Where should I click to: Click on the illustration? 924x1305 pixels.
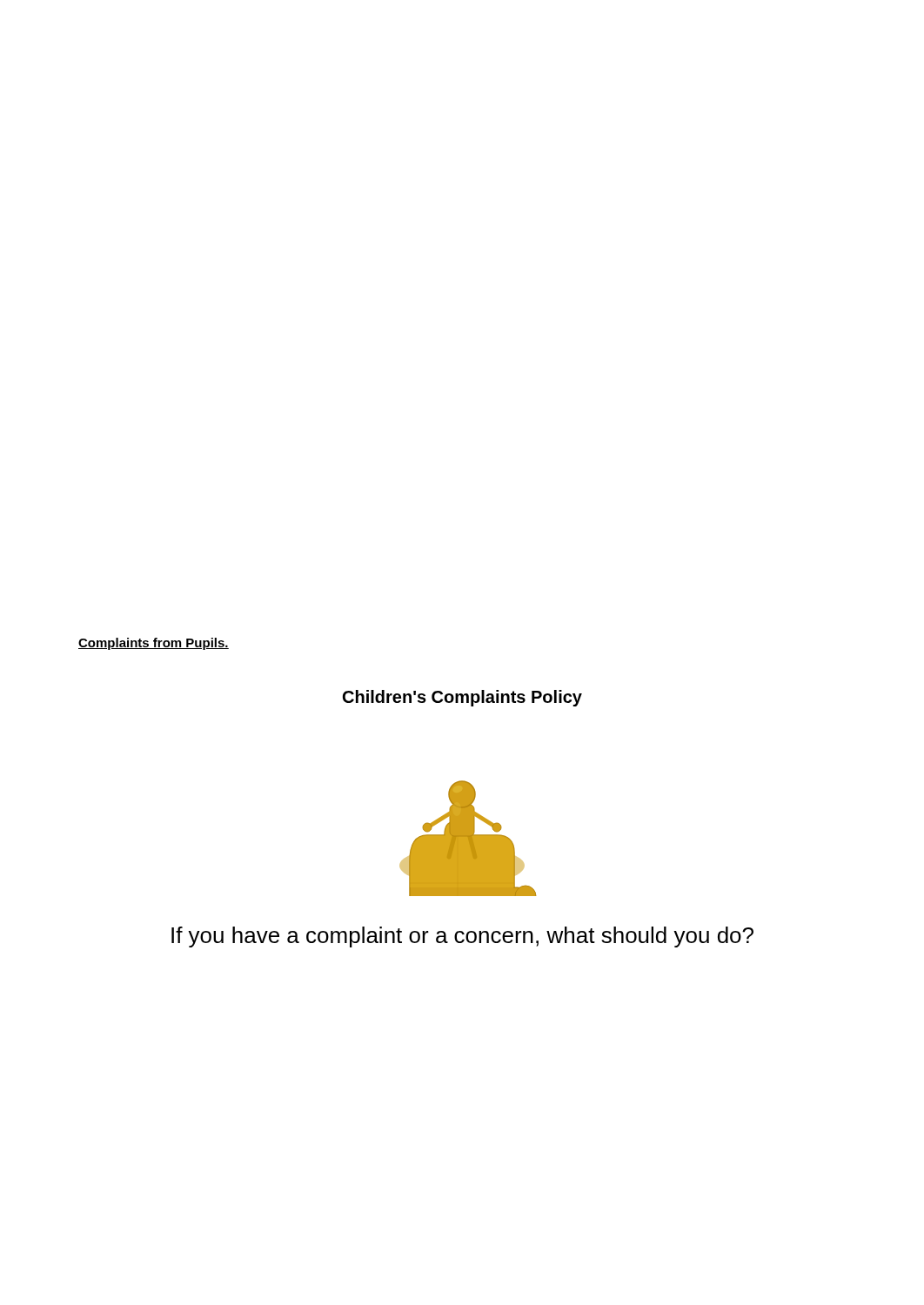click(462, 815)
